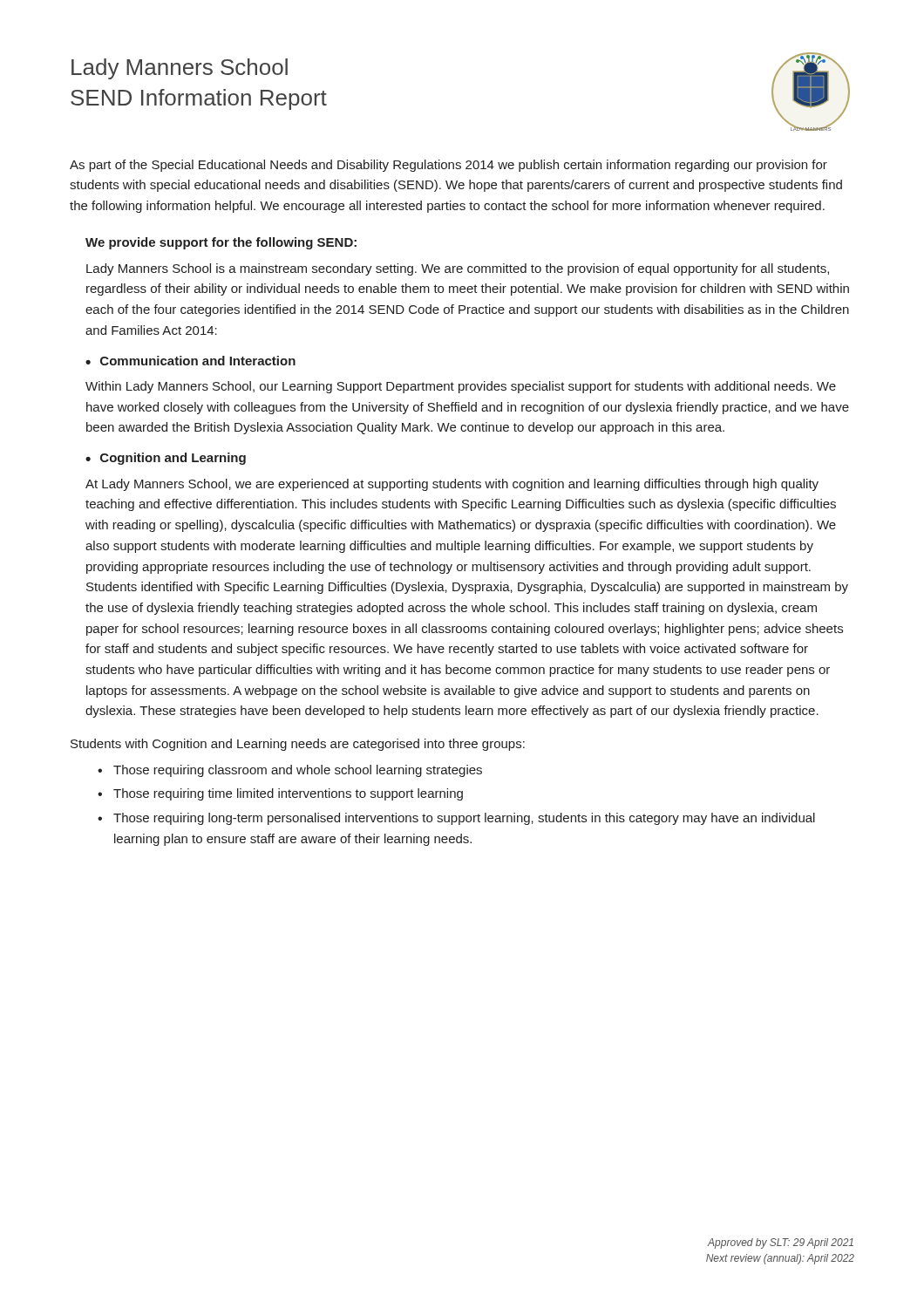Screen dimensions: 1308x924
Task: Click on the text block starting "Those requiring long-term personalised interventions"
Action: (x=464, y=828)
